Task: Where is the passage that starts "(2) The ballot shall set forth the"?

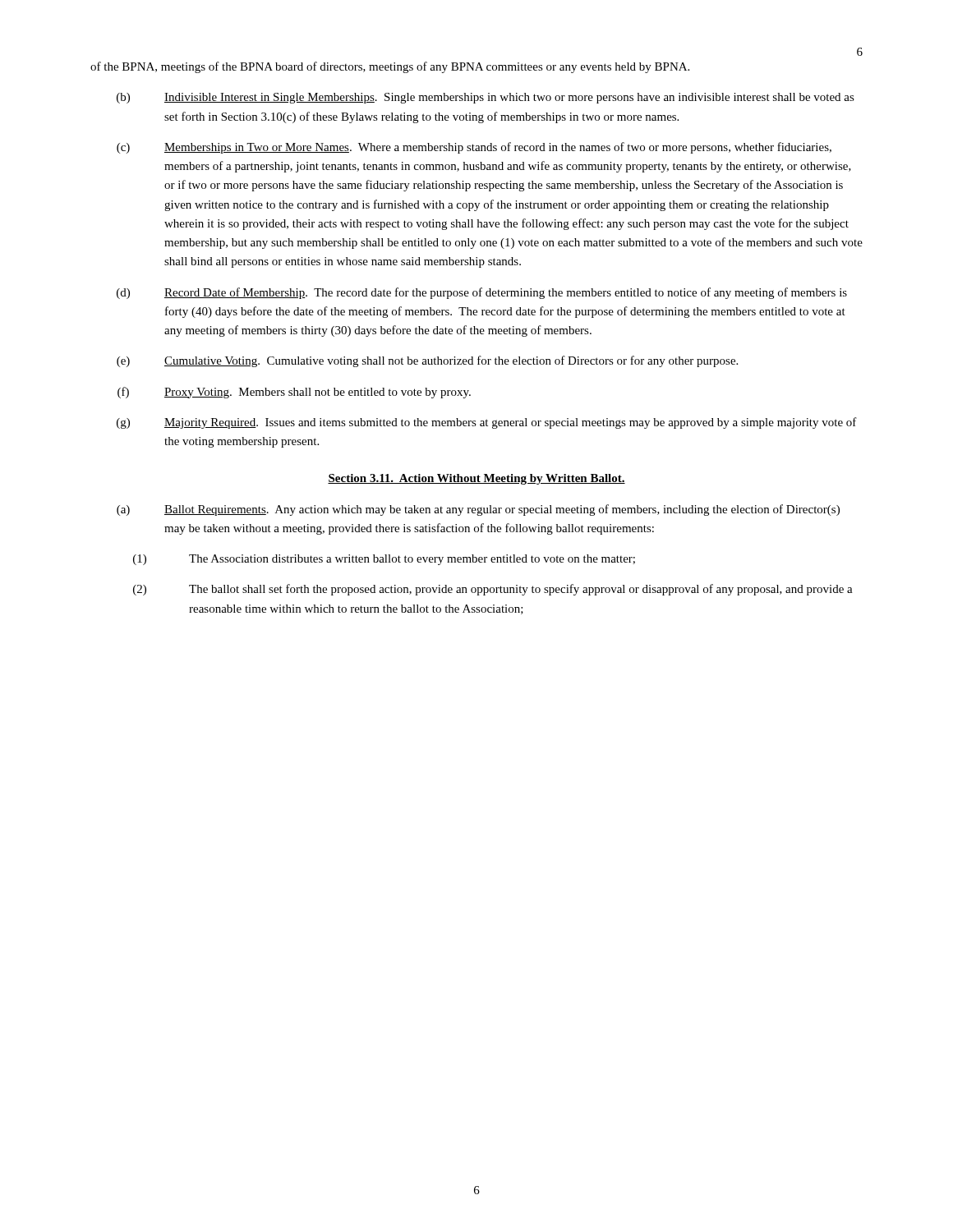Action: (x=476, y=599)
